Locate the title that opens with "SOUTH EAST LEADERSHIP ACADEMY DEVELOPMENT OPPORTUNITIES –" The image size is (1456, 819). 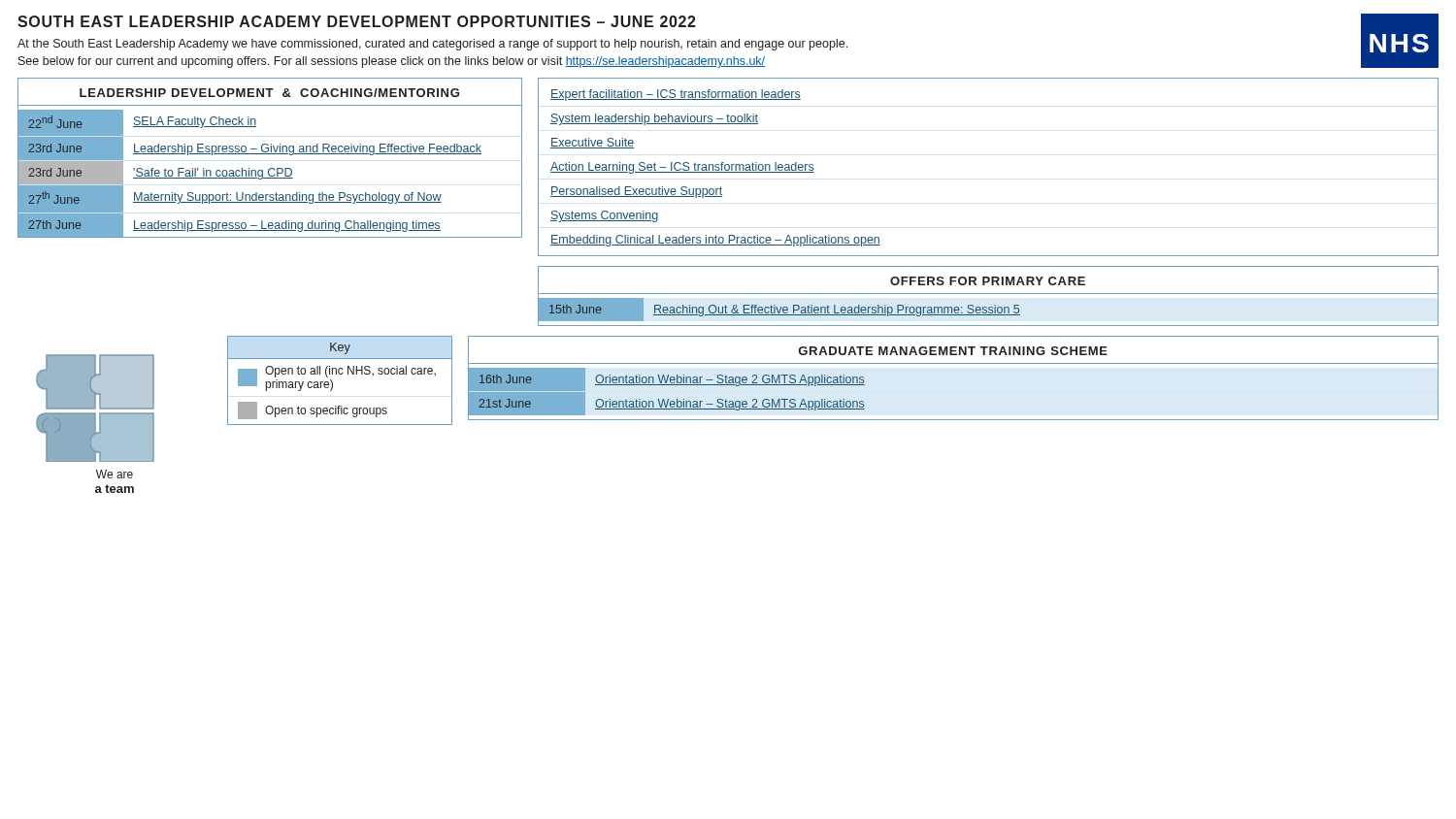point(357,22)
